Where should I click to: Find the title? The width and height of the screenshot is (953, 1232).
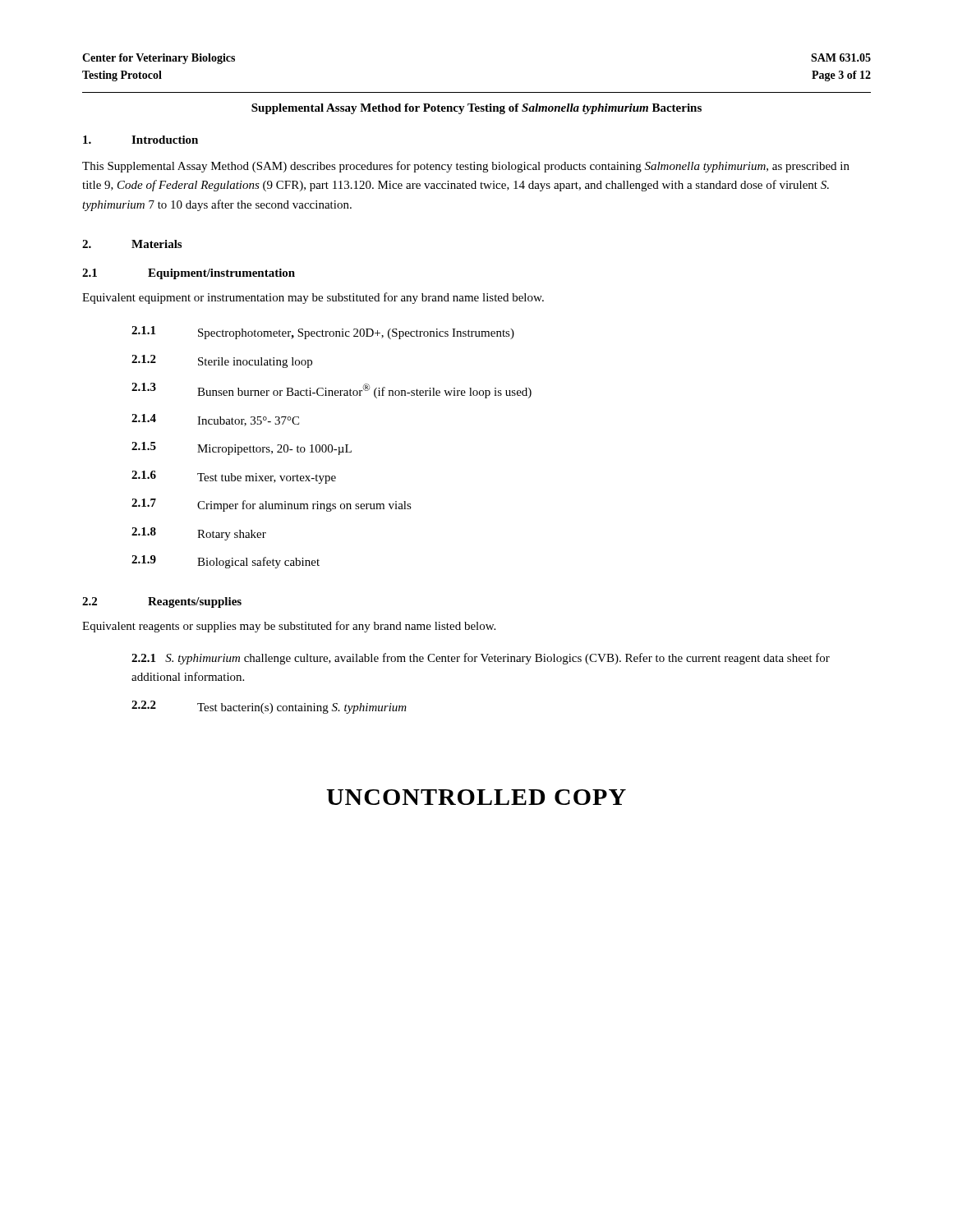pos(476,108)
